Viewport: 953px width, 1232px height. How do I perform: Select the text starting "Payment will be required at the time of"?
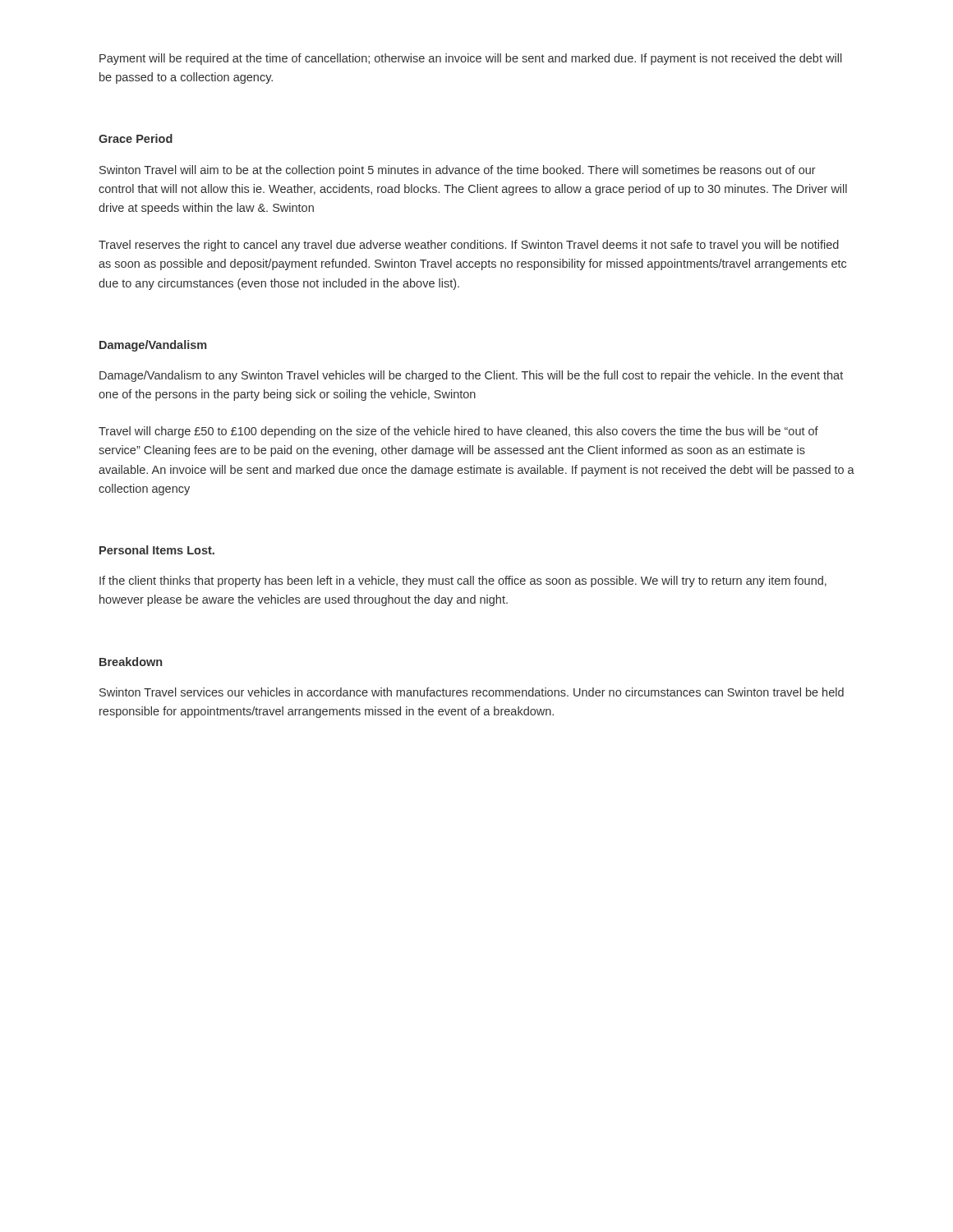coord(470,68)
